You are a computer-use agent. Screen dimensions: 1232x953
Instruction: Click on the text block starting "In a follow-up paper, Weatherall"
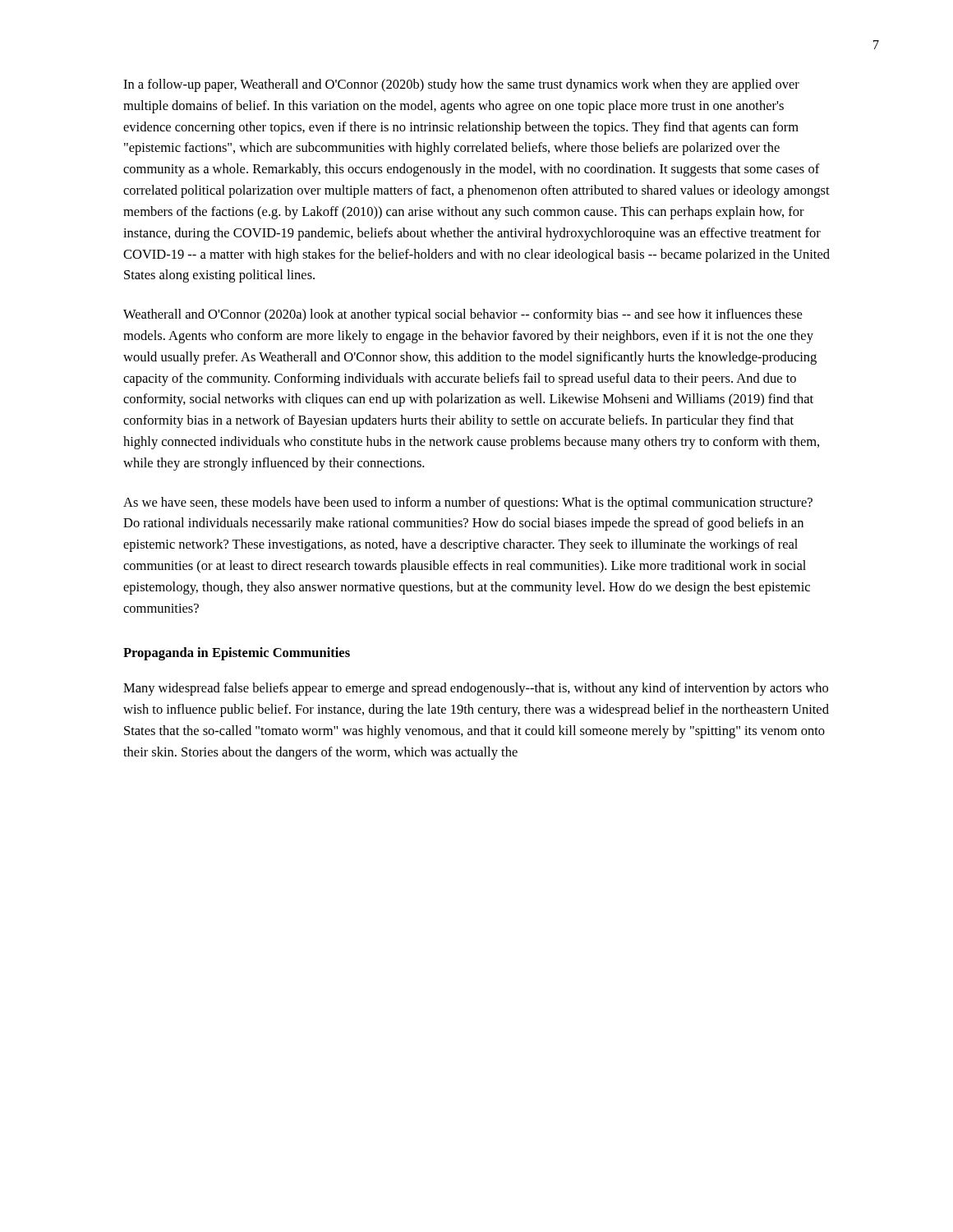[476, 180]
